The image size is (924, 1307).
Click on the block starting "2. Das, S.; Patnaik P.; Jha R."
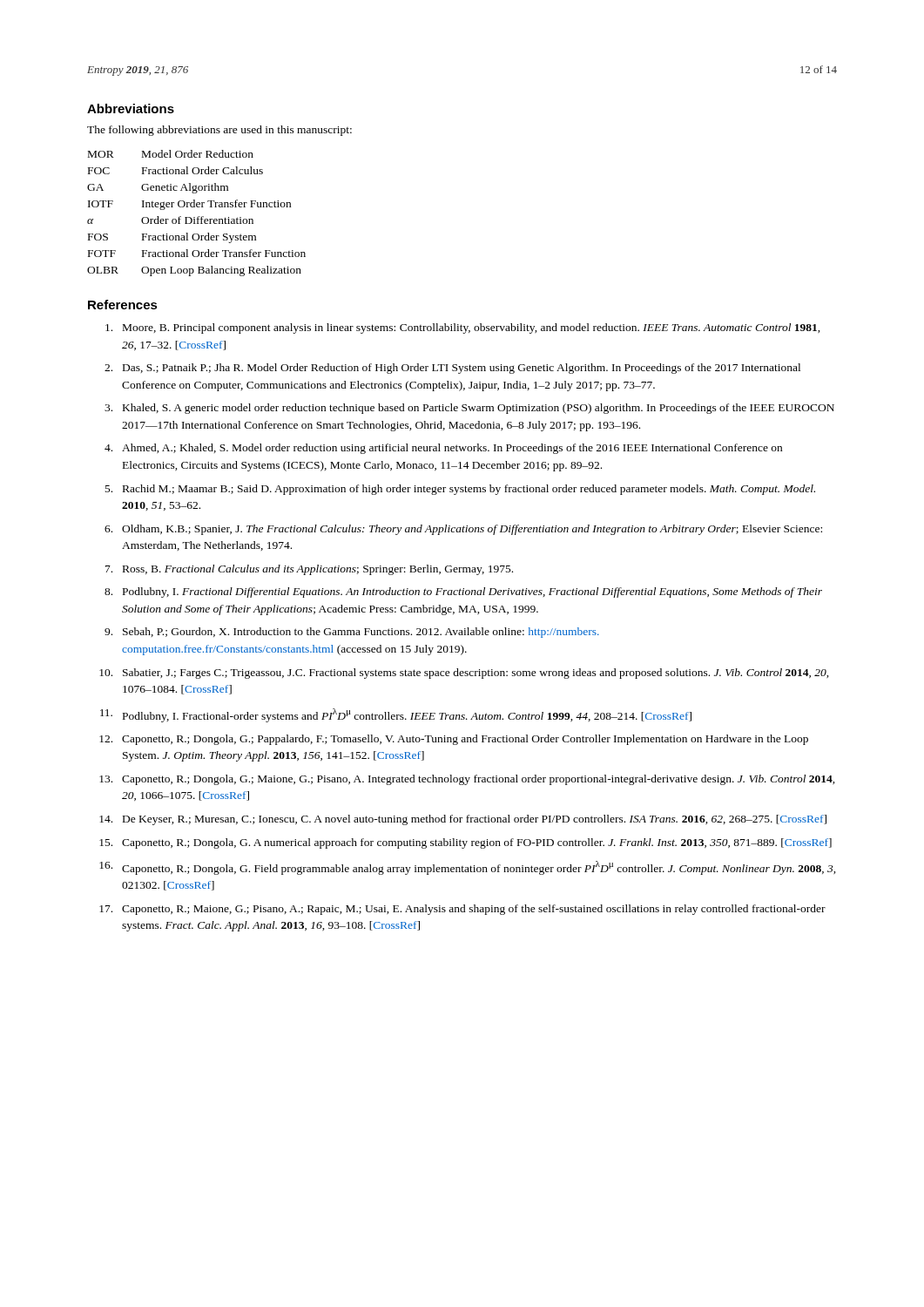coord(462,376)
